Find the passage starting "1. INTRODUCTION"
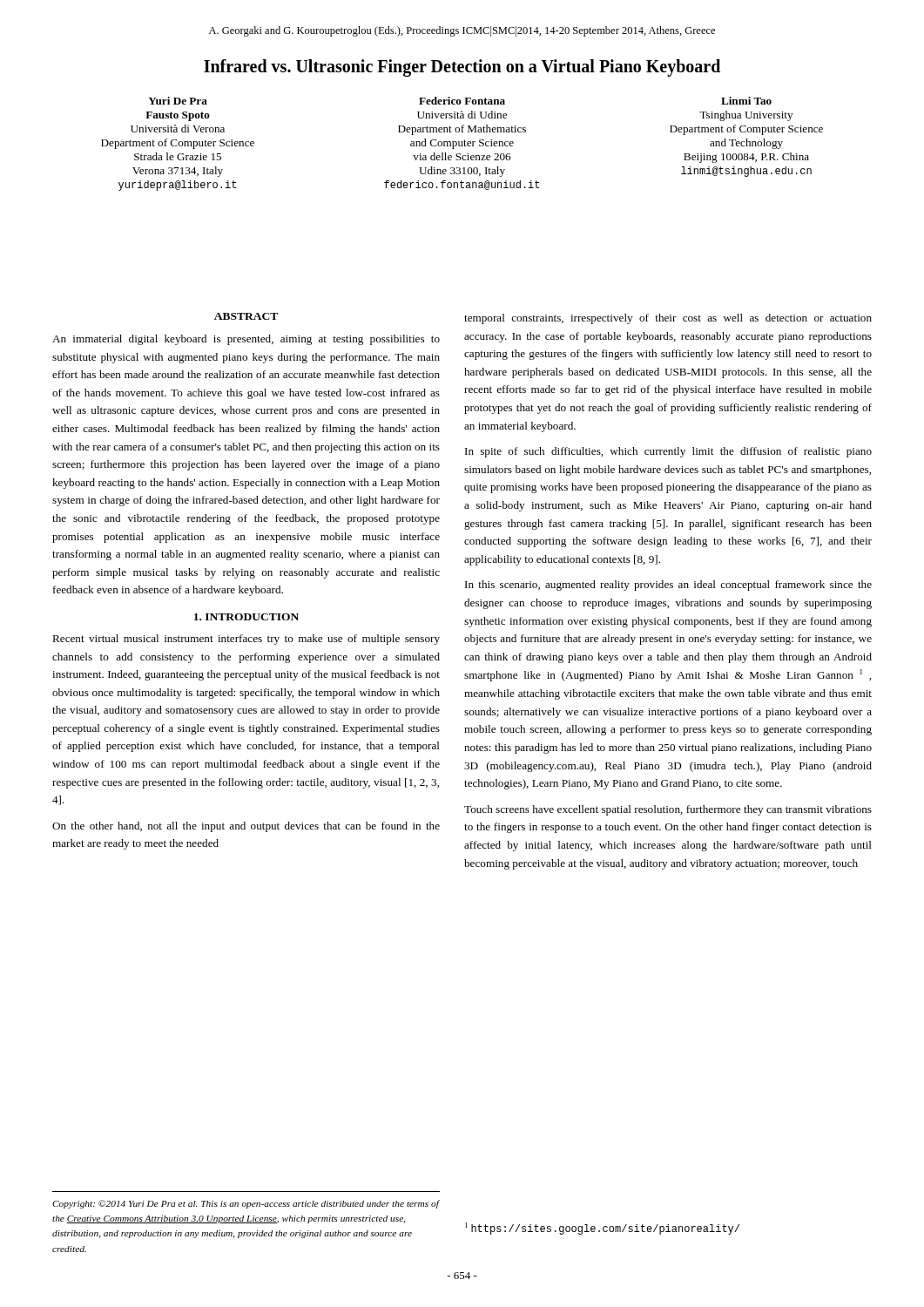 tap(246, 616)
